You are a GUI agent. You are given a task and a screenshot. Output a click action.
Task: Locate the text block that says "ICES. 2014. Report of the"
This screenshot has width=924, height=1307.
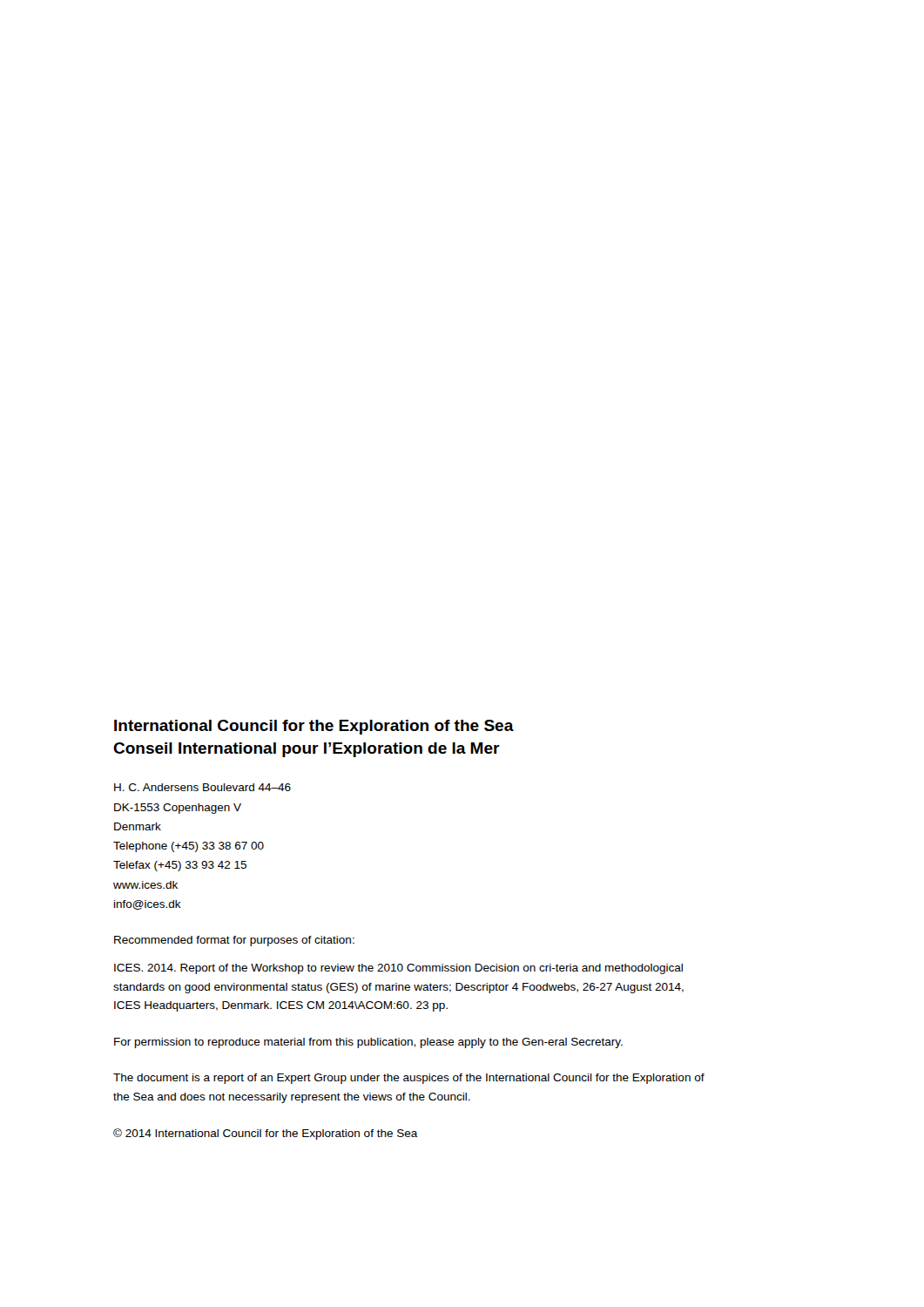pyautogui.click(x=399, y=987)
